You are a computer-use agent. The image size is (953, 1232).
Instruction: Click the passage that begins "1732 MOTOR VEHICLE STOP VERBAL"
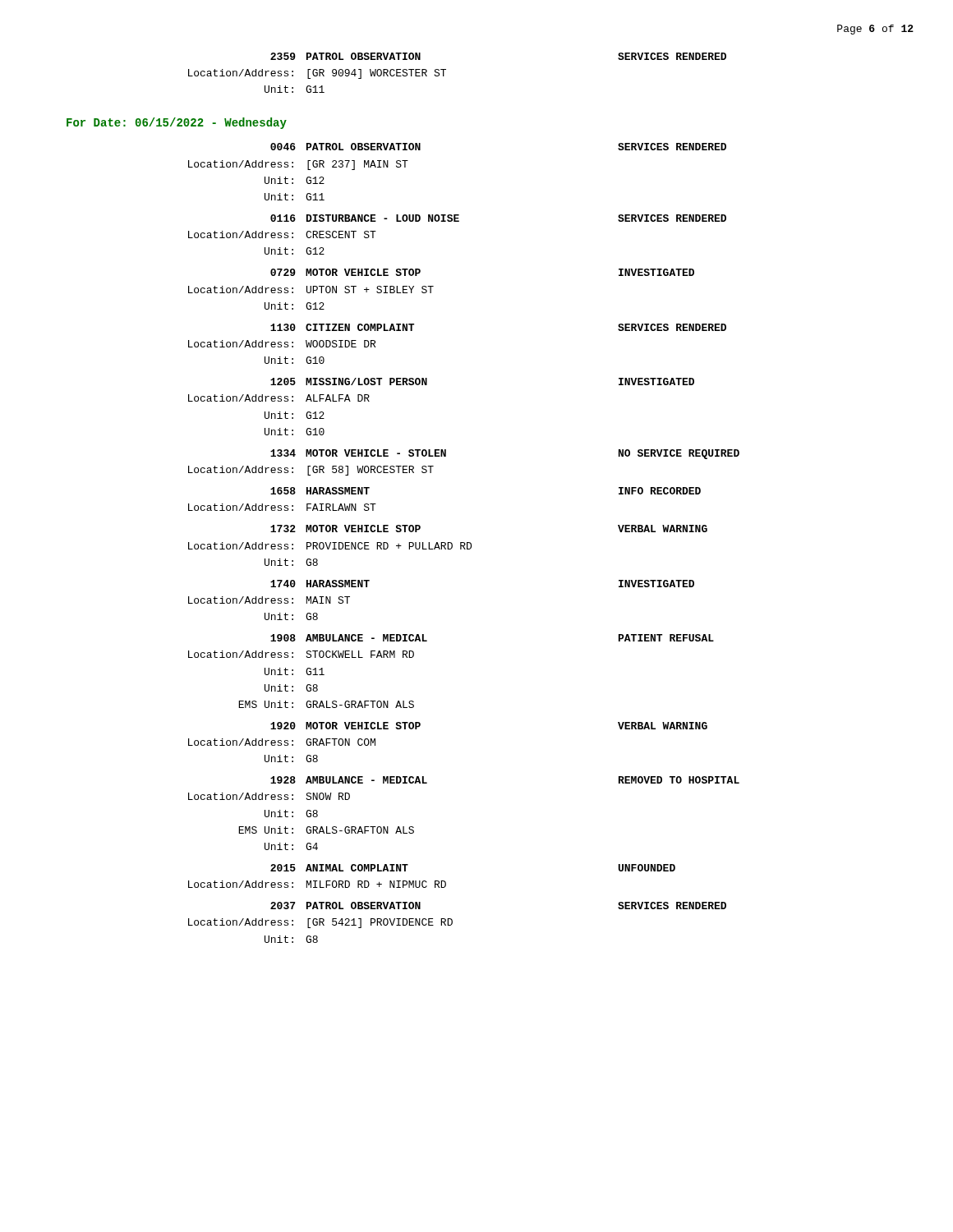(x=476, y=547)
